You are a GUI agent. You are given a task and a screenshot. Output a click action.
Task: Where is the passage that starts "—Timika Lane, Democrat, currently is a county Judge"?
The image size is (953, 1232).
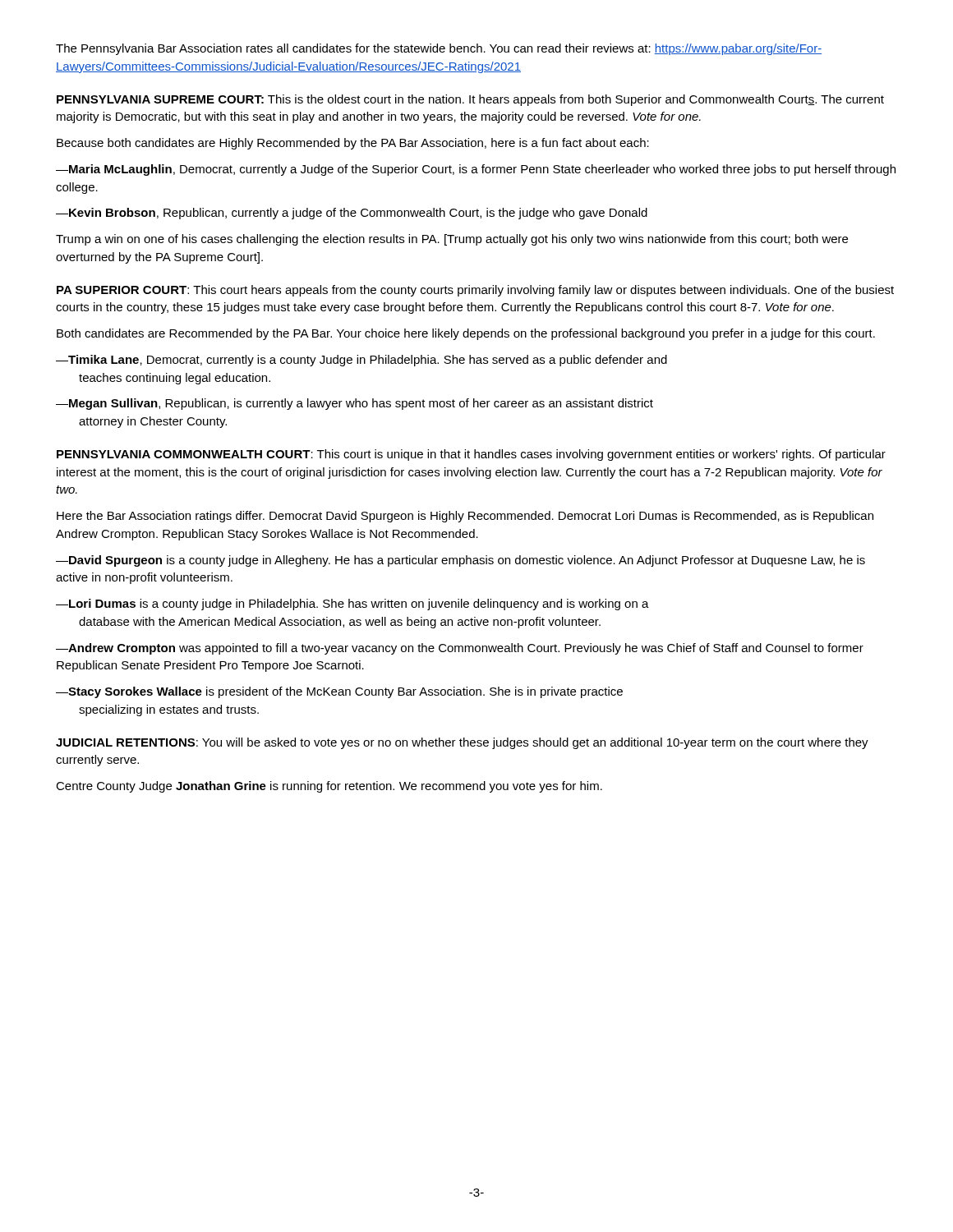coord(476,368)
